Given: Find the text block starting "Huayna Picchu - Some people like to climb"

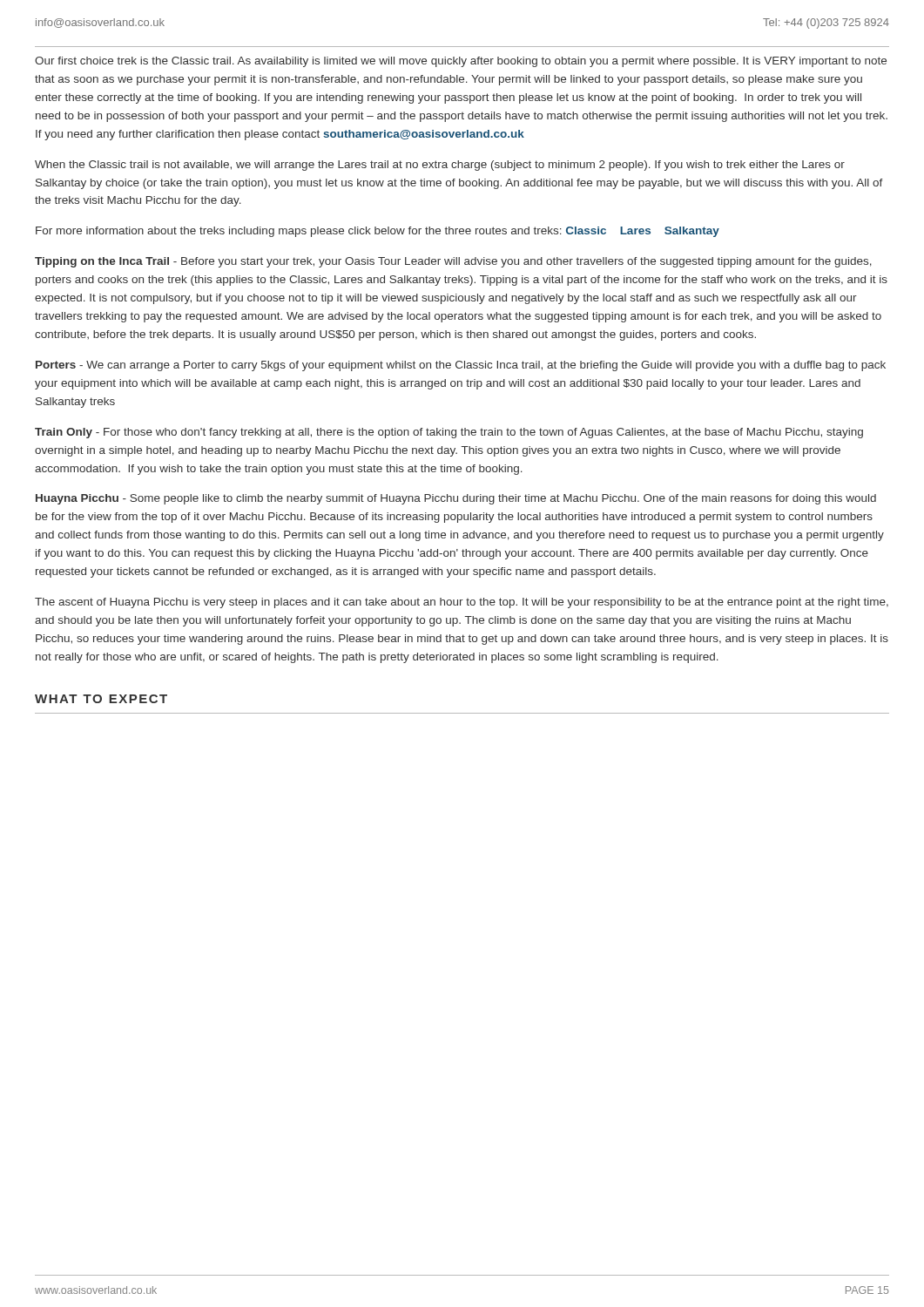Looking at the screenshot, I should pyautogui.click(x=459, y=535).
